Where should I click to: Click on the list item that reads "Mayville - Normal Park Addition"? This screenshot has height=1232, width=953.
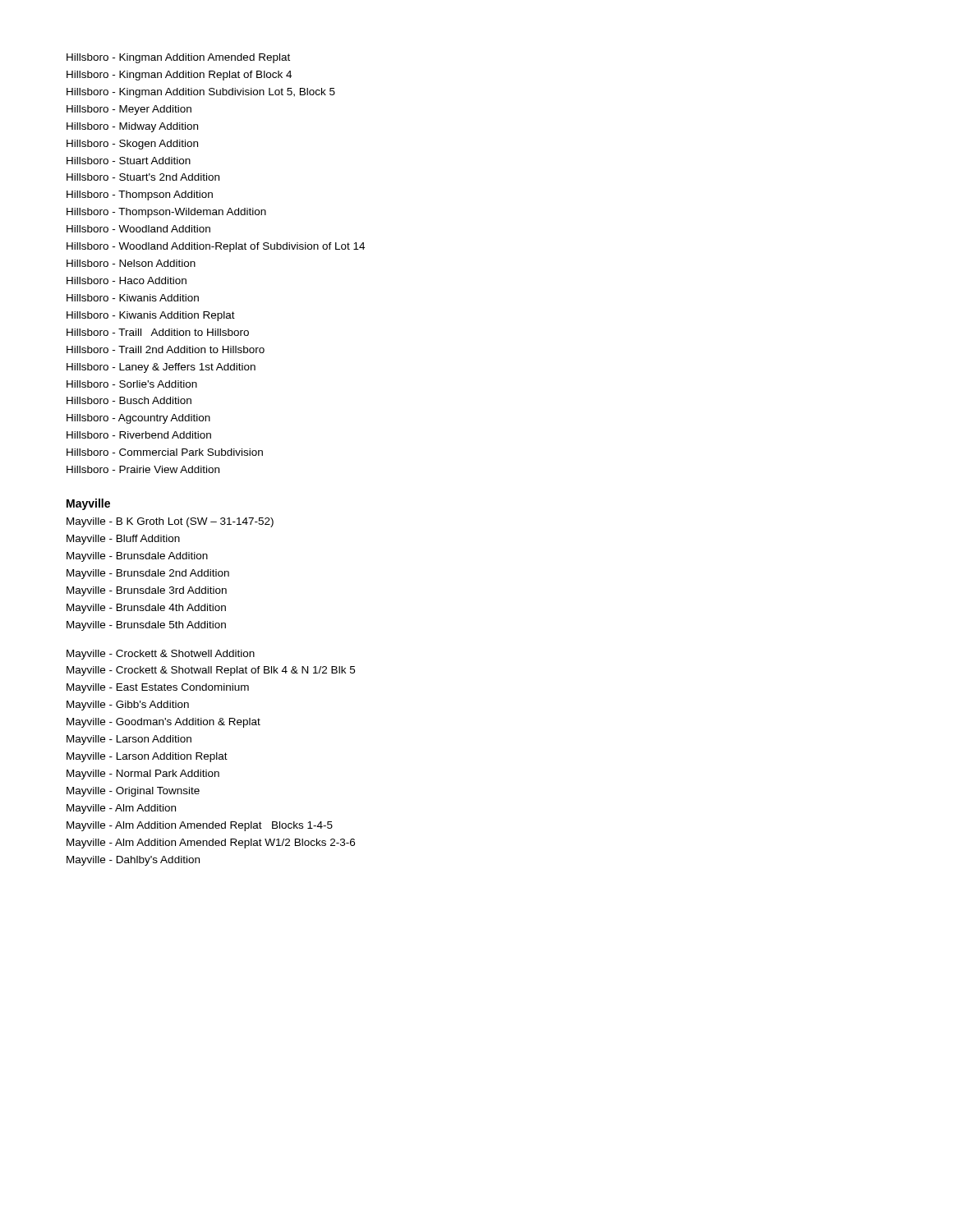click(143, 773)
